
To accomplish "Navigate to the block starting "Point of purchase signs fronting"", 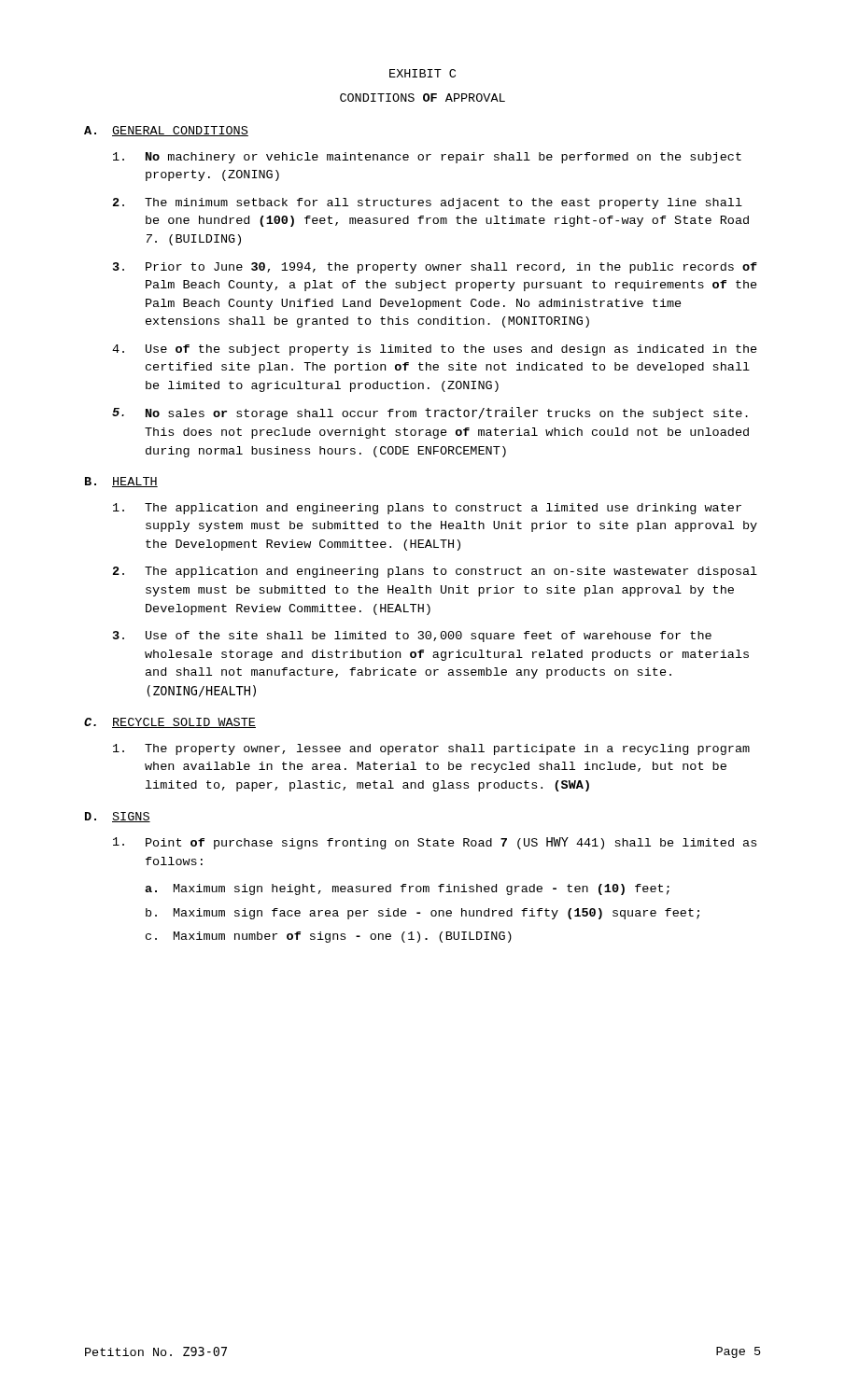I will click(x=437, y=852).
